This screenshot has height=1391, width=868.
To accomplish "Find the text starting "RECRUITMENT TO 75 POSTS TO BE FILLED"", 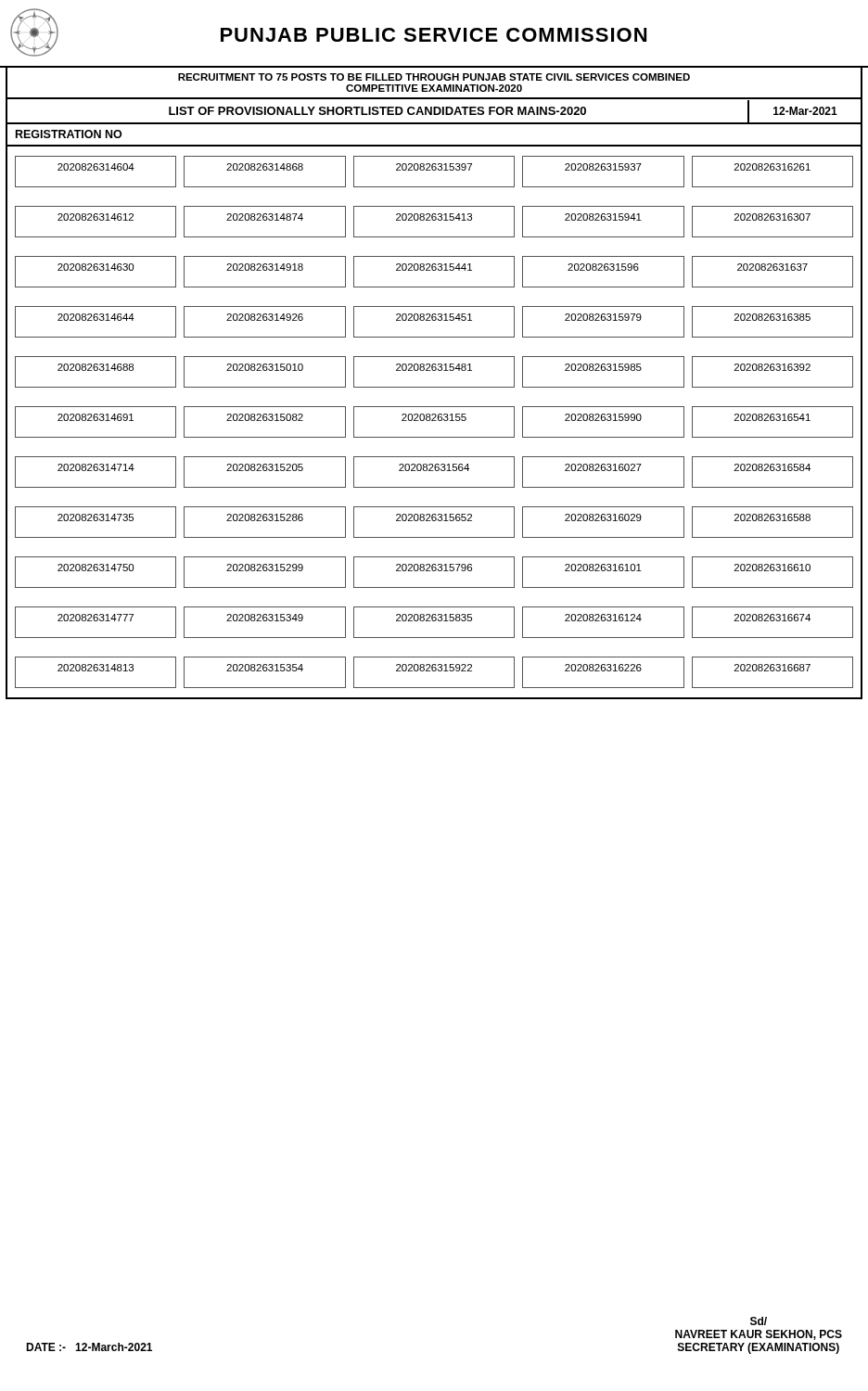I will point(434,82).
